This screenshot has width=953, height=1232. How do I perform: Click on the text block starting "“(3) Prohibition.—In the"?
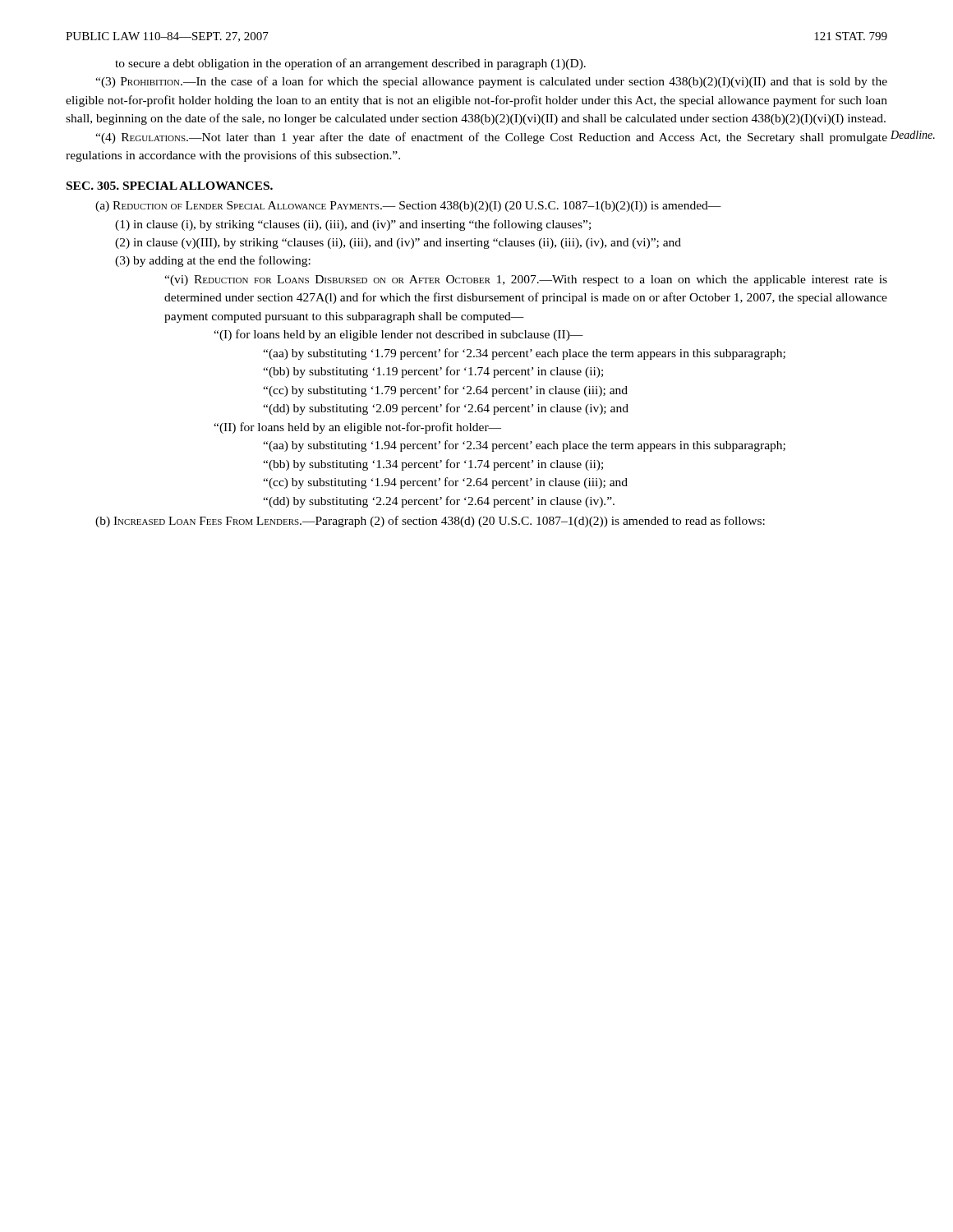tap(476, 99)
